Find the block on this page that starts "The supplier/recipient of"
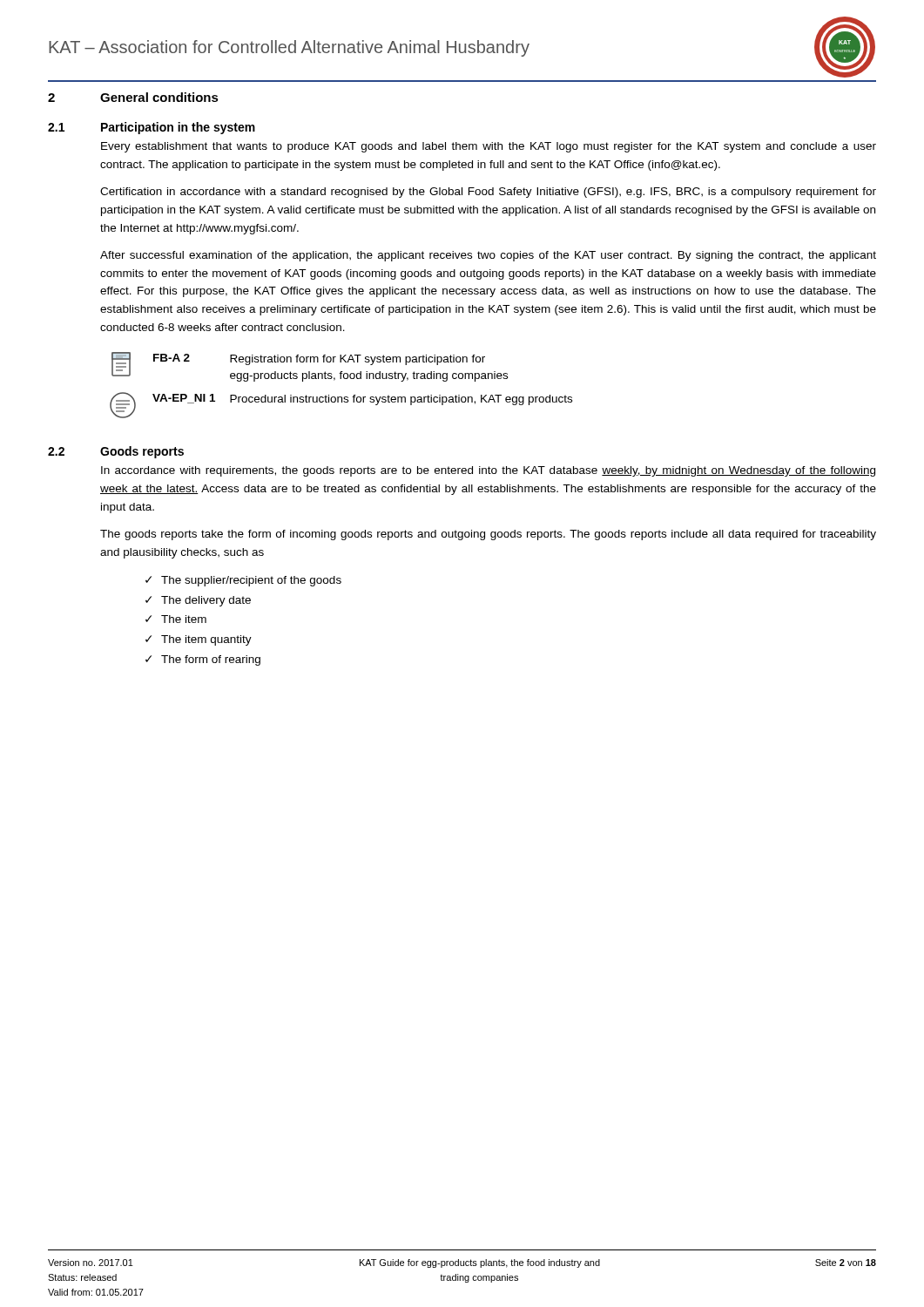Screen dimensions: 1307x924 (251, 580)
